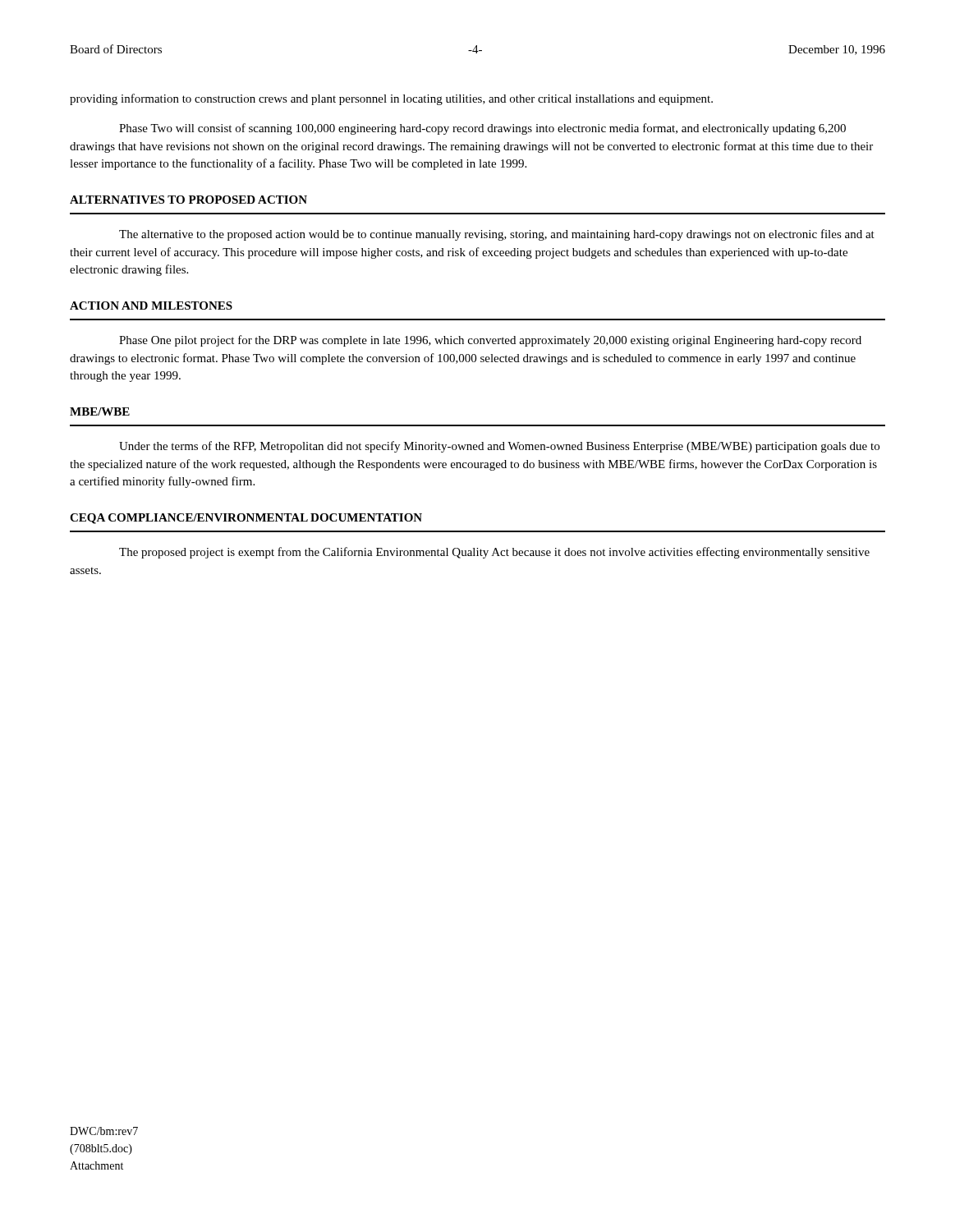Click on the section header with the text "CEQA COMPLIANCE/ENVIRONMENTAL DOCUMENTATION"

coord(246,517)
